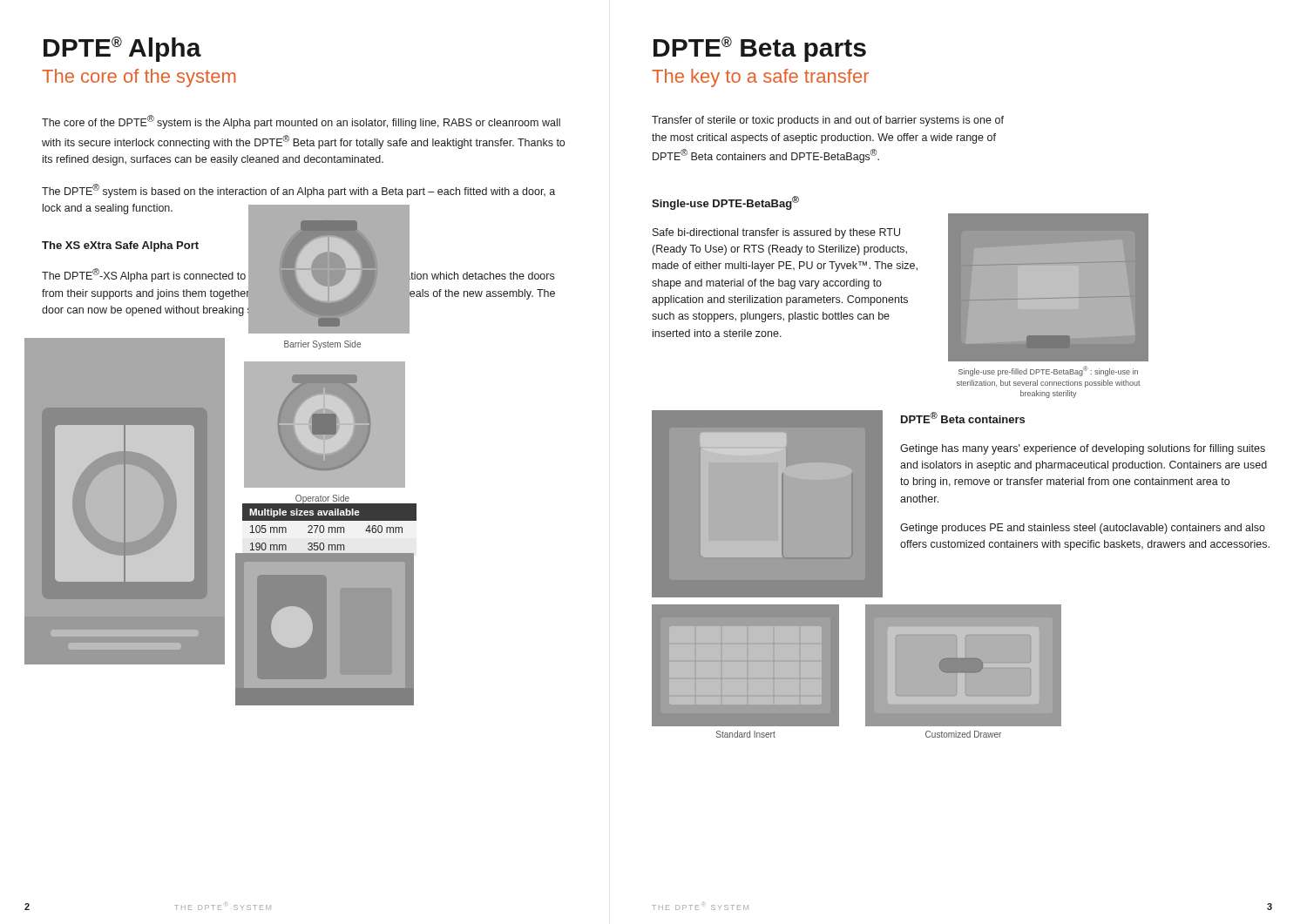Image resolution: width=1307 pixels, height=924 pixels.
Task: Select the passage starting "Single-use DPTE-BetaBag®"
Action: pyautogui.click(x=725, y=202)
